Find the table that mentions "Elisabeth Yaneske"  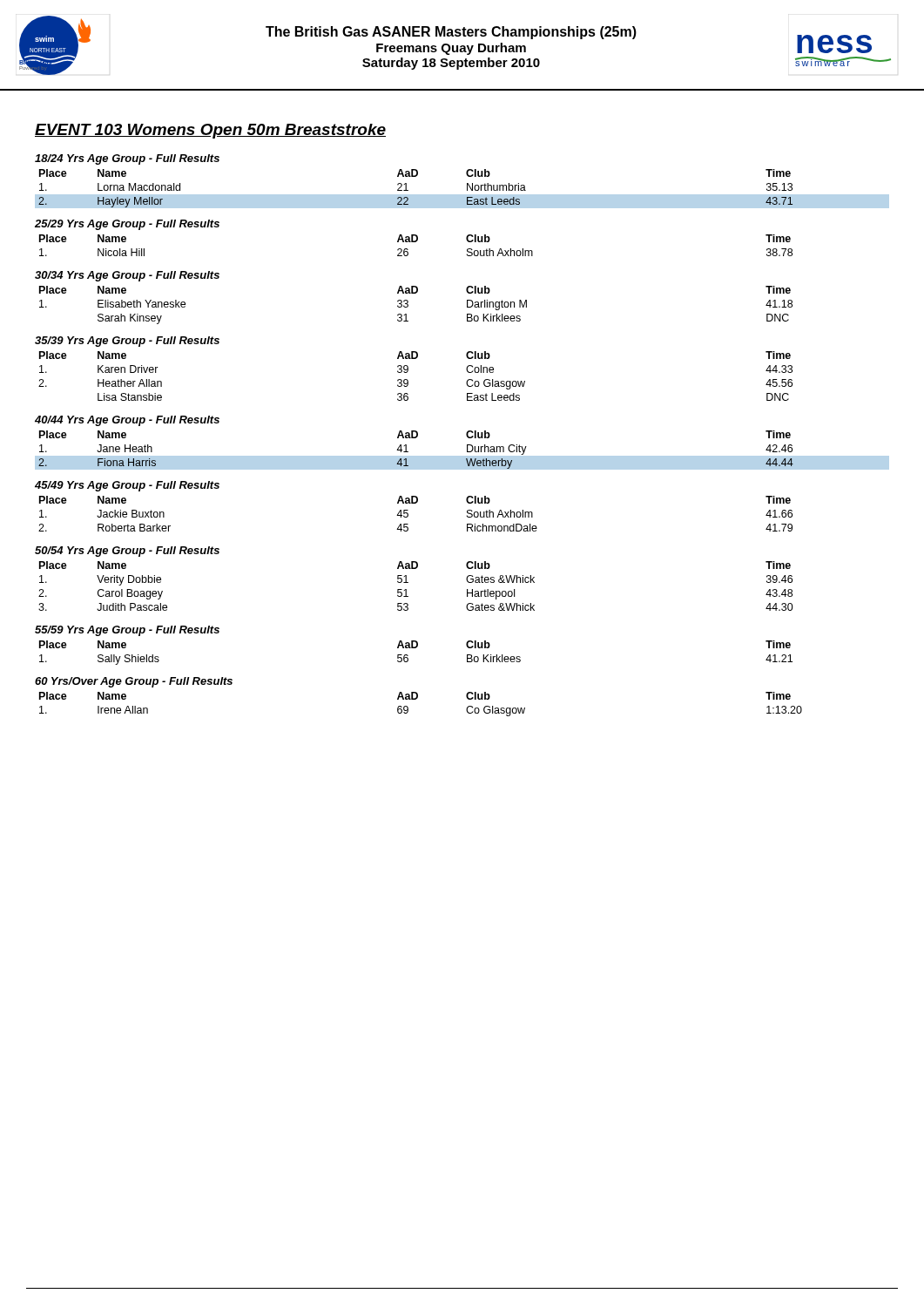tap(462, 304)
